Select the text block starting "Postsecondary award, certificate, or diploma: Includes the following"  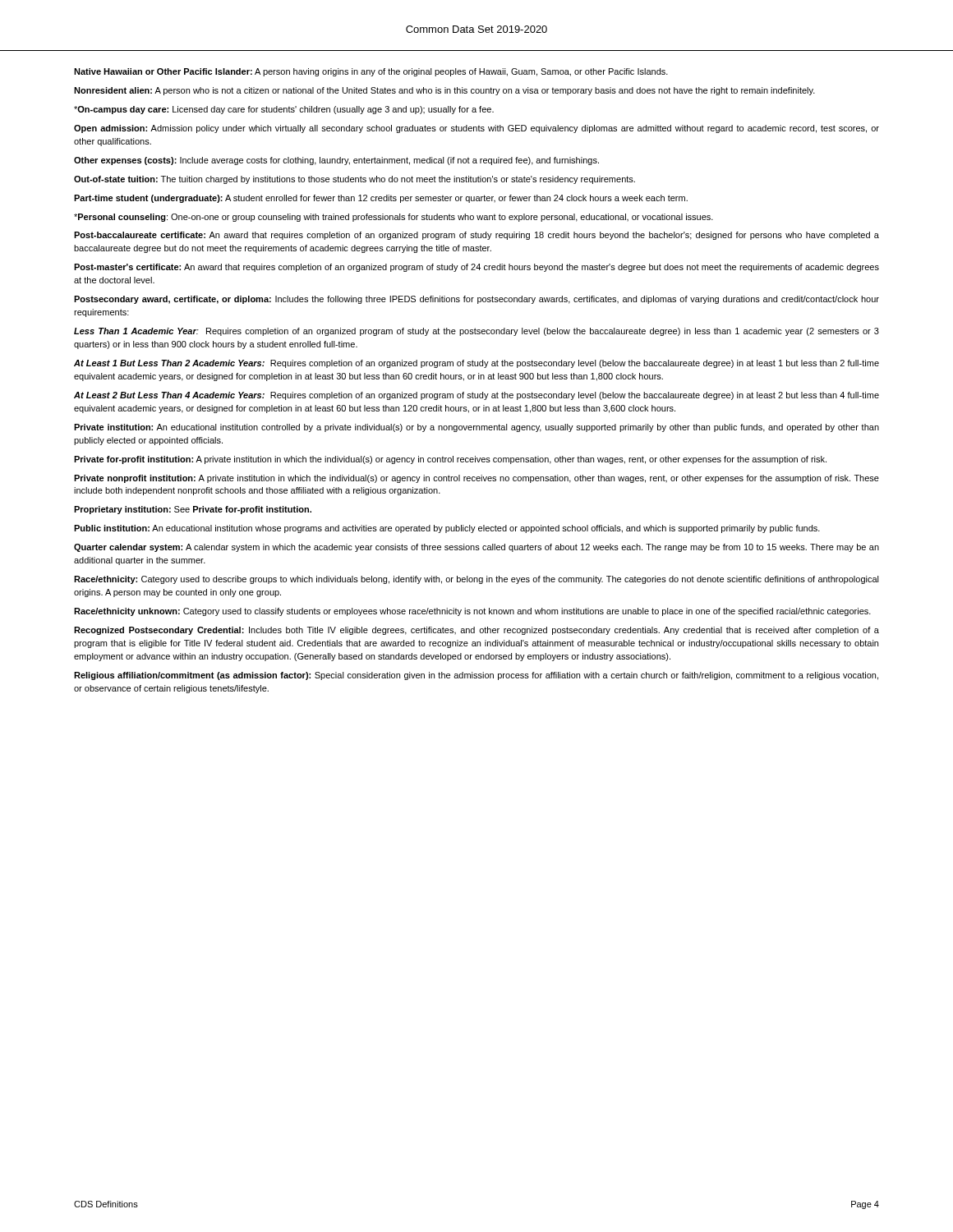click(x=476, y=306)
